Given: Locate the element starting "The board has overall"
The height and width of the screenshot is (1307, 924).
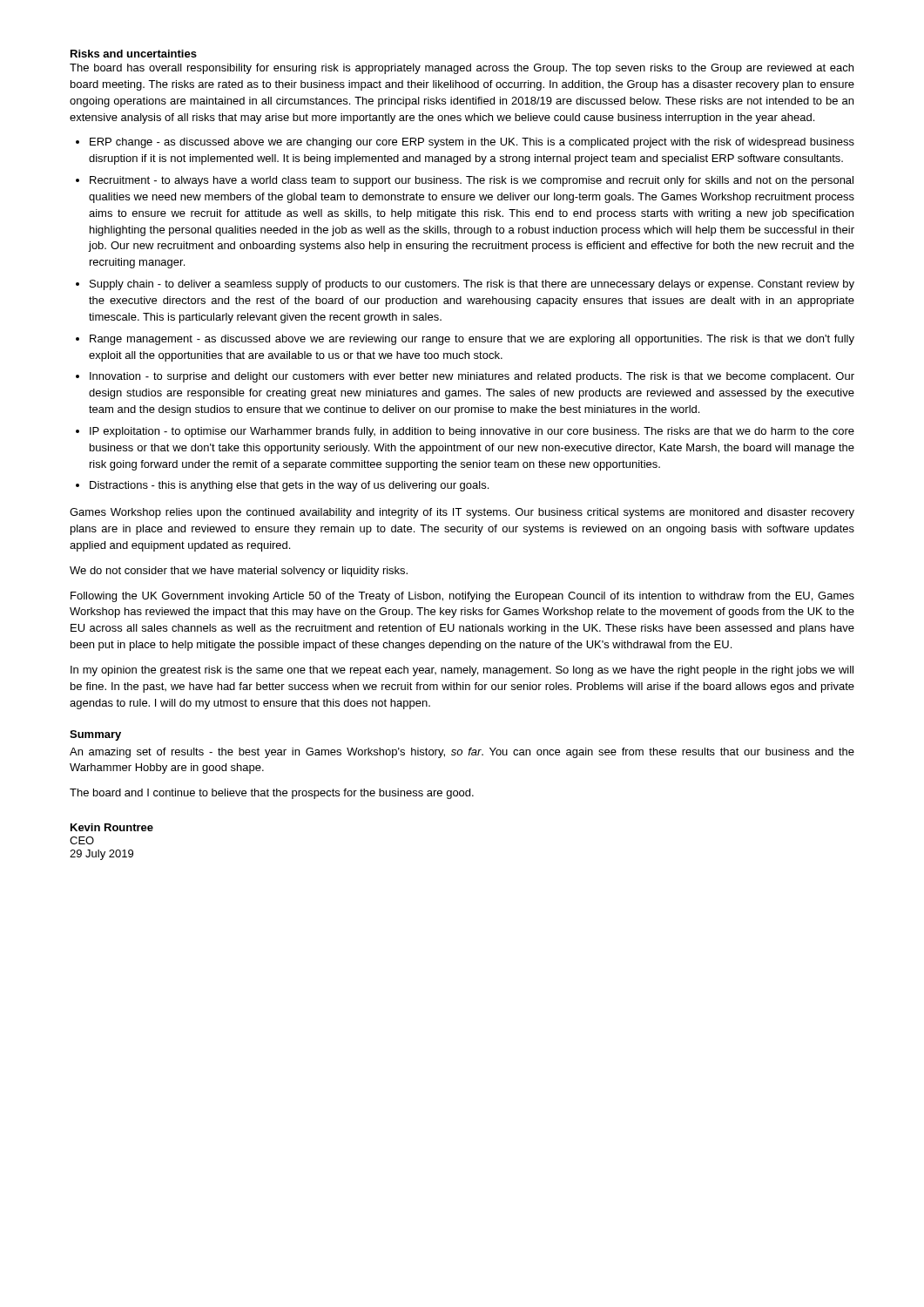Looking at the screenshot, I should pos(462,92).
